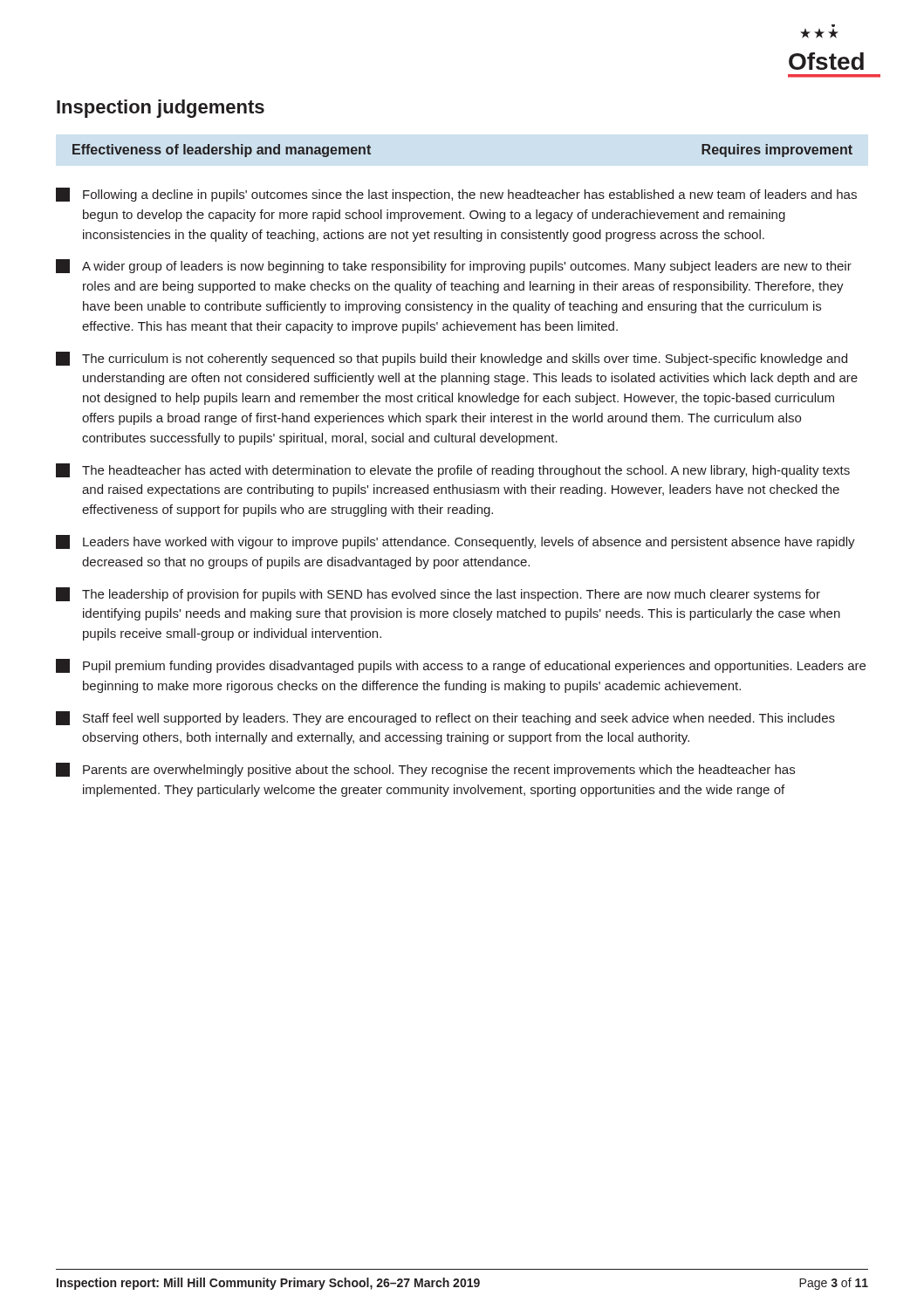Locate the text block starting "A wider group of"
This screenshot has height=1309, width=924.
click(462, 297)
